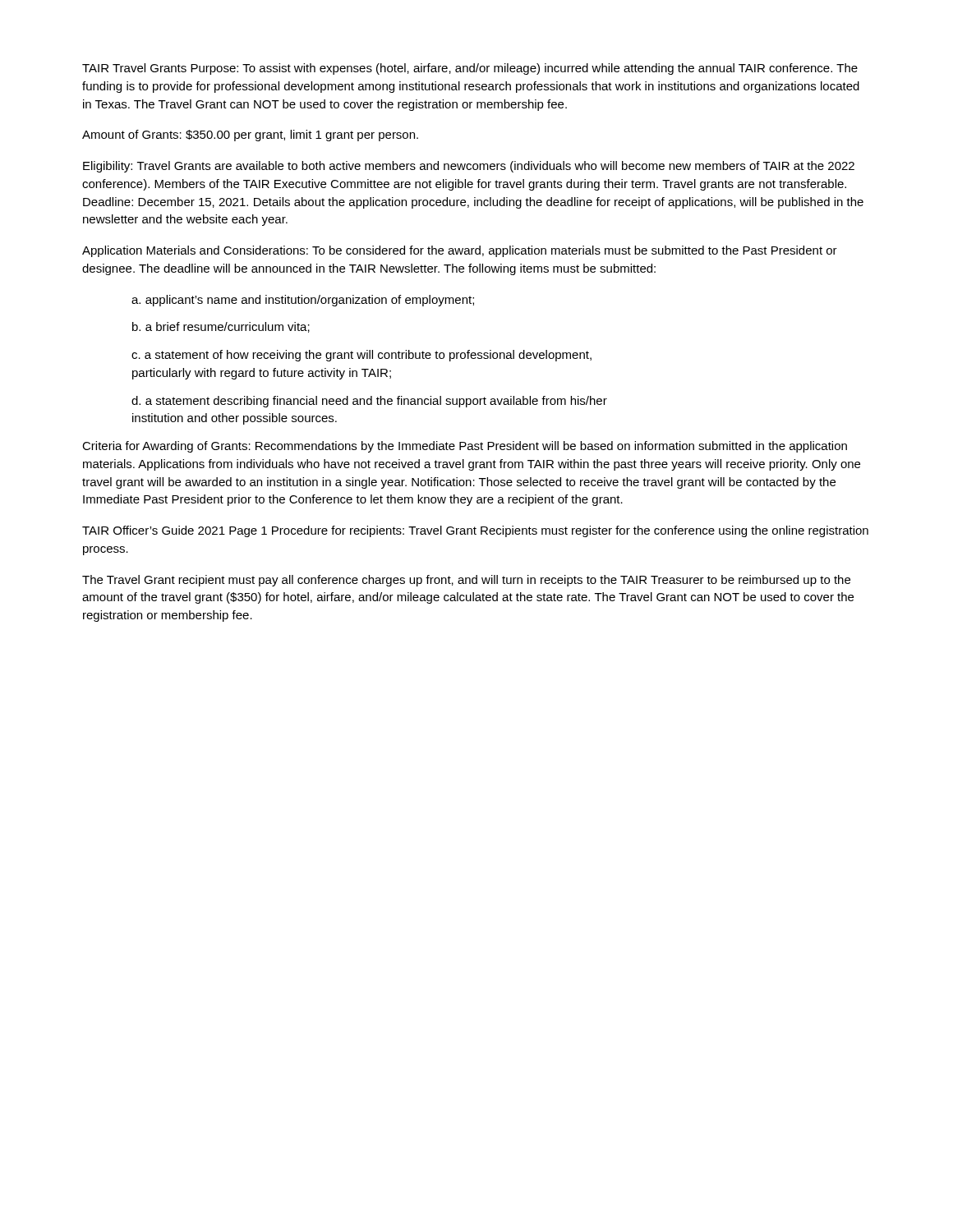Select the passage starting "TAIR Officer’s Guide 2021 Page"
This screenshot has height=1232, width=953.
coord(476,539)
